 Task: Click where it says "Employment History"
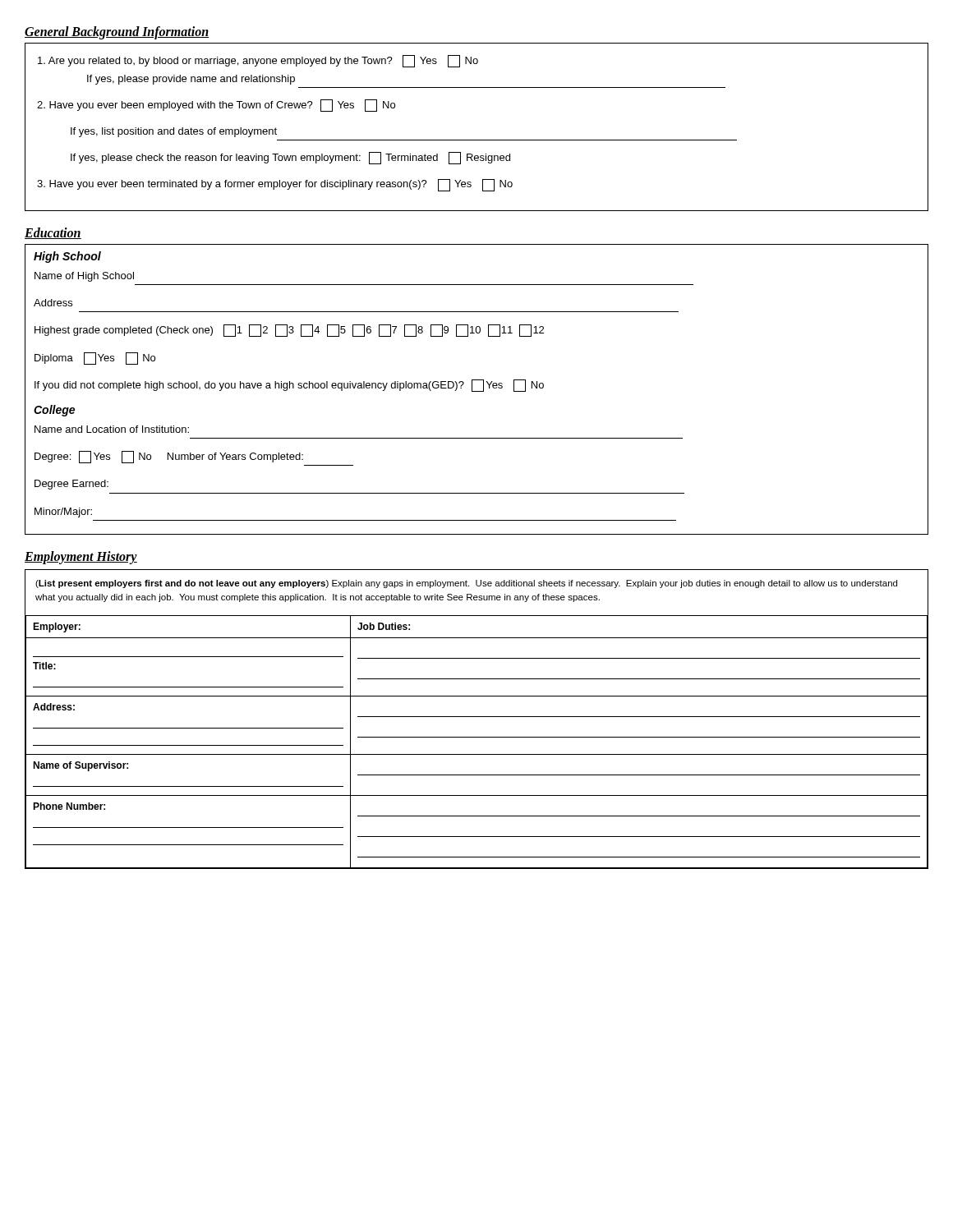(81, 557)
